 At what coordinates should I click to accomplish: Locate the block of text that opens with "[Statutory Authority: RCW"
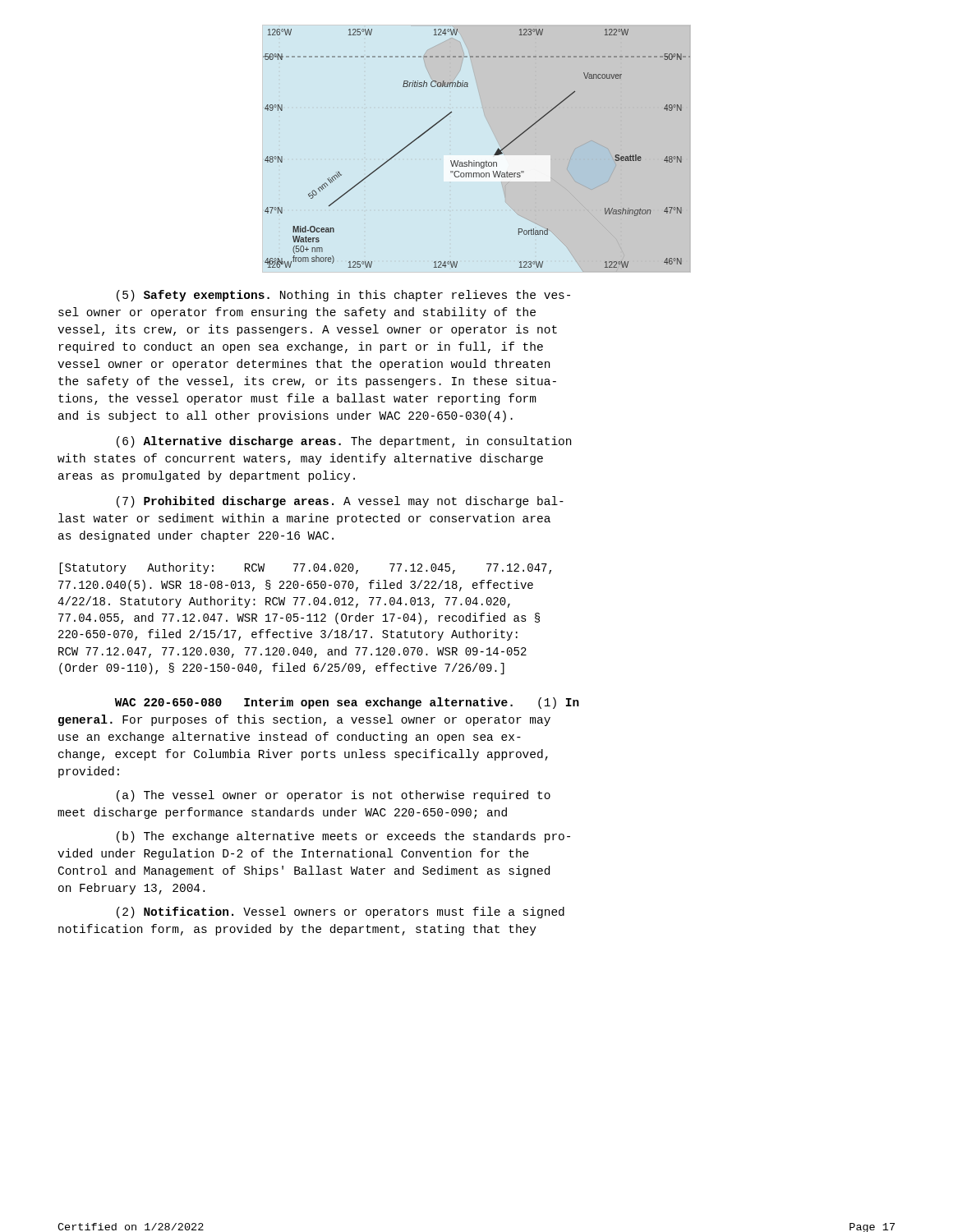[x=306, y=619]
